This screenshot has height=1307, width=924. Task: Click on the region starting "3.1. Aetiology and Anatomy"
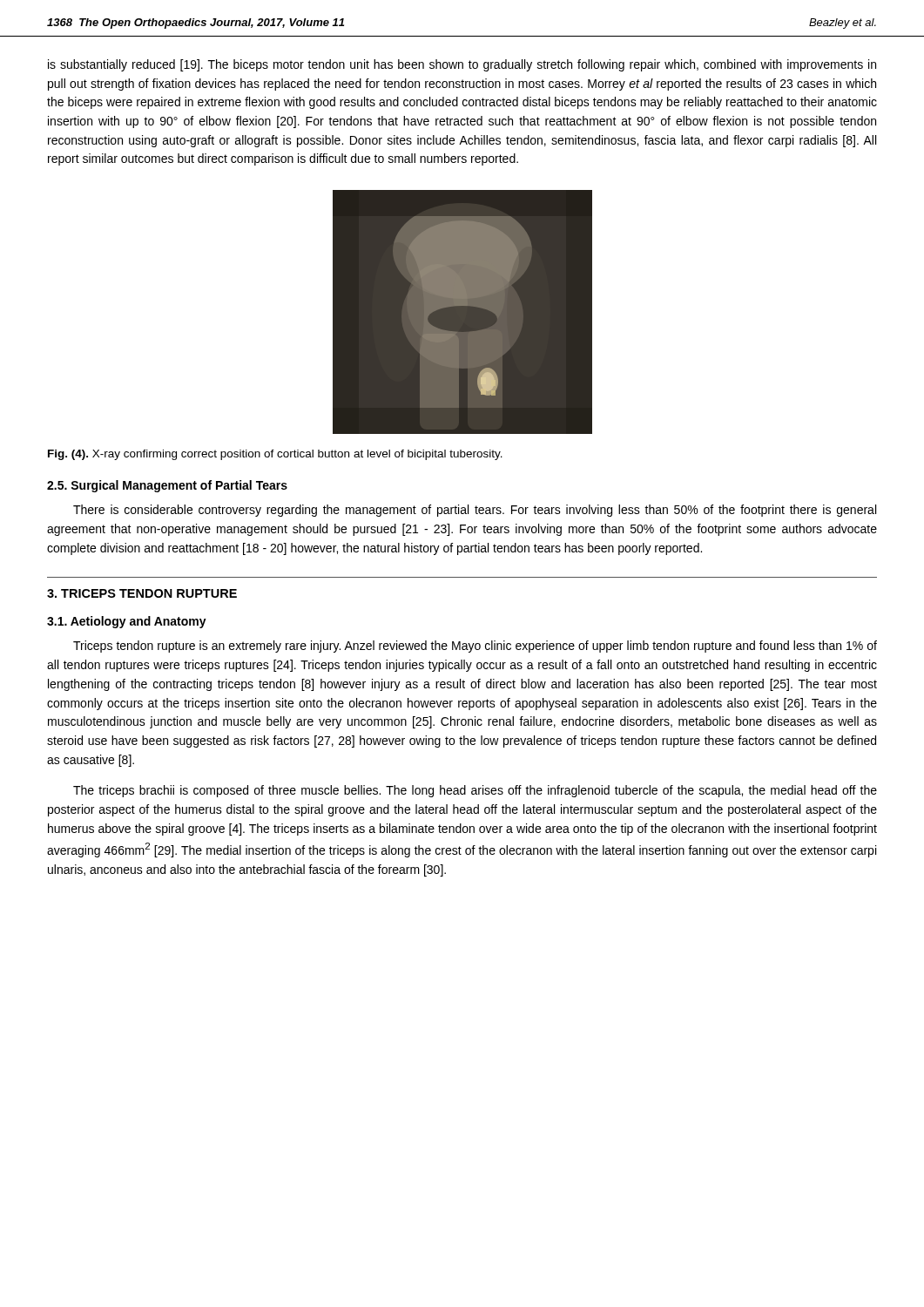pos(126,622)
